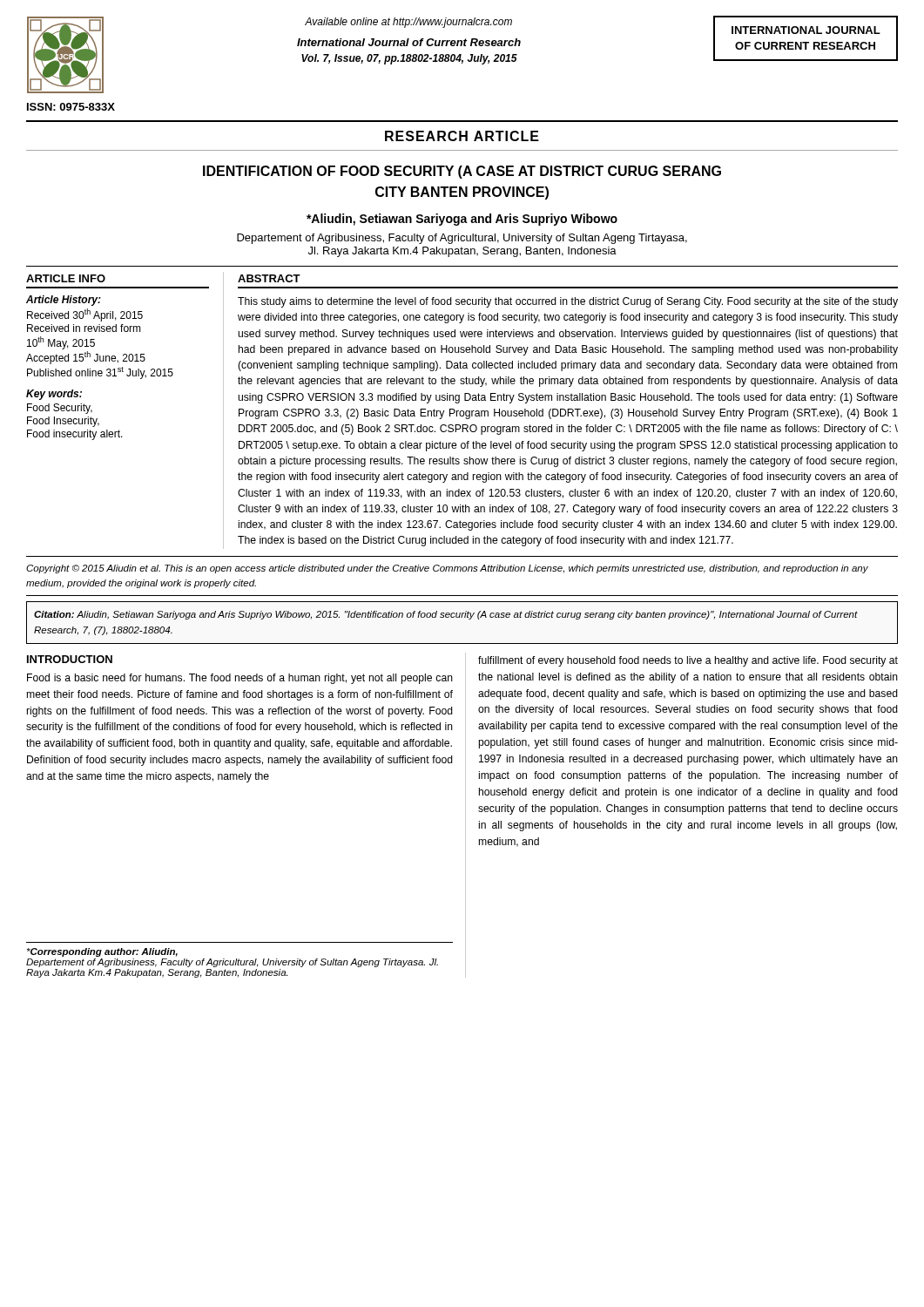Point to "INTERNATIONAL JOURNALOF CURRENT RESEARCH"

806,38
